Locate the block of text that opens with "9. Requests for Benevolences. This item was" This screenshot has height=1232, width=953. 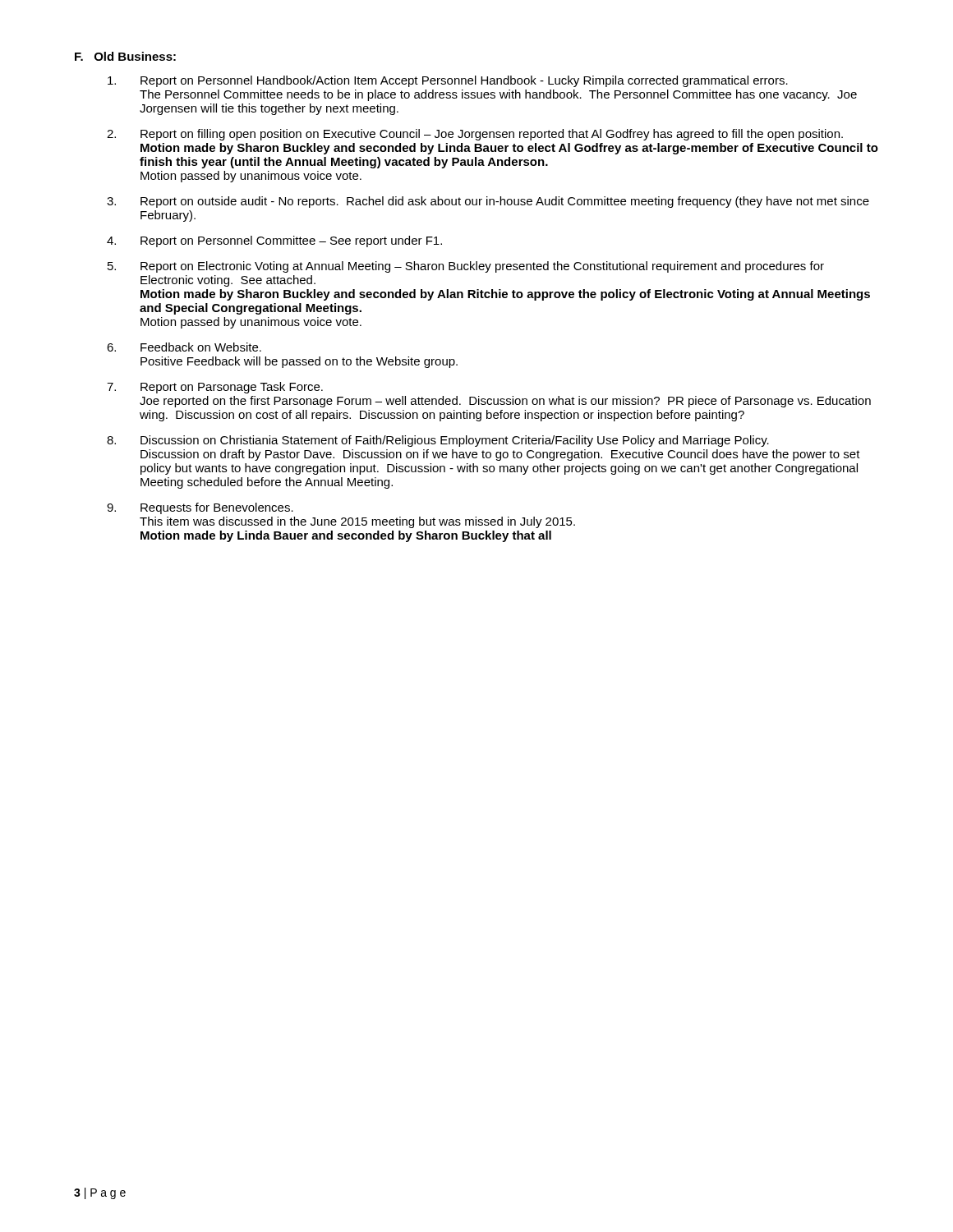pyautogui.click(x=493, y=521)
